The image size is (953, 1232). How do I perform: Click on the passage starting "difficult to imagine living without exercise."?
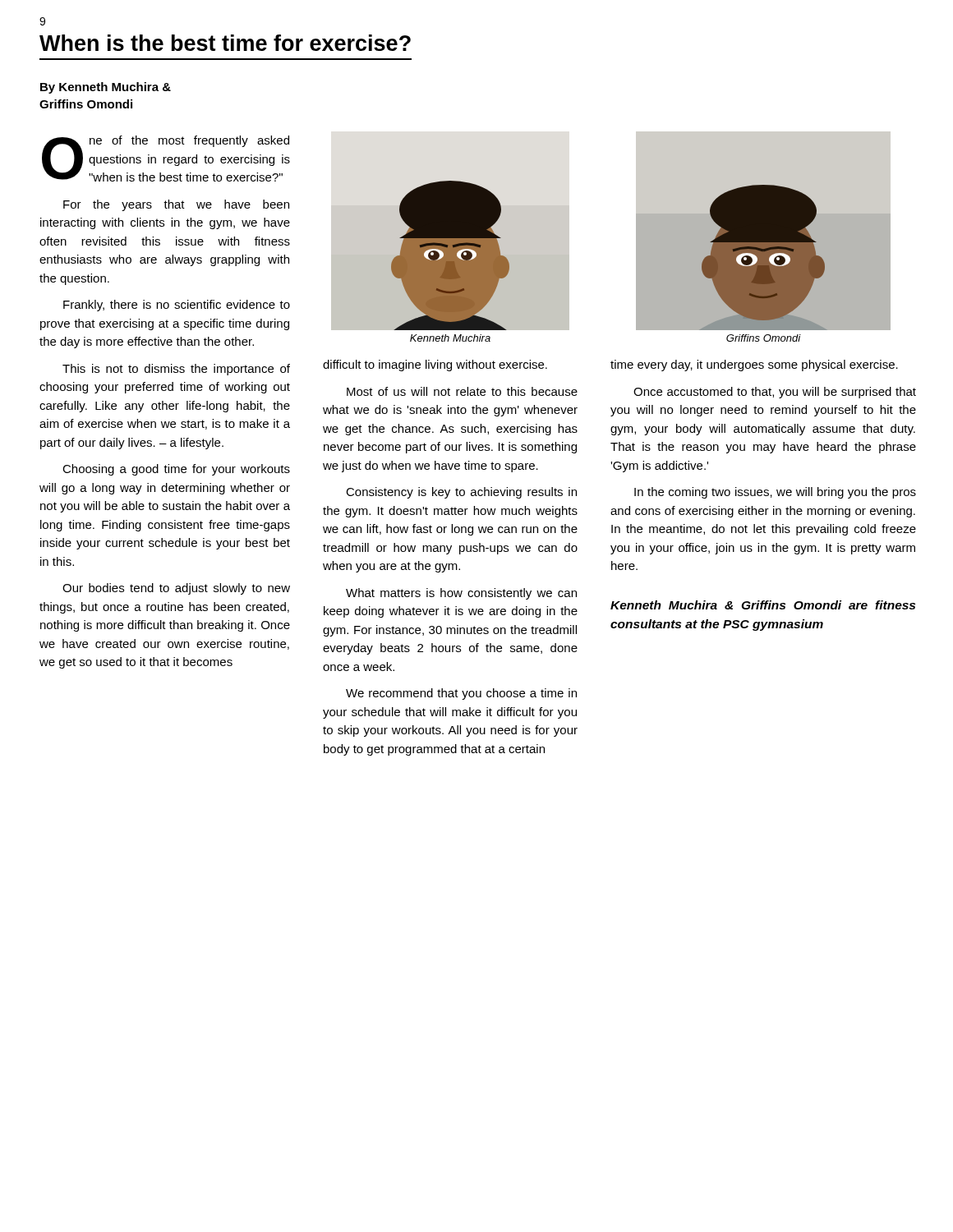tap(450, 557)
